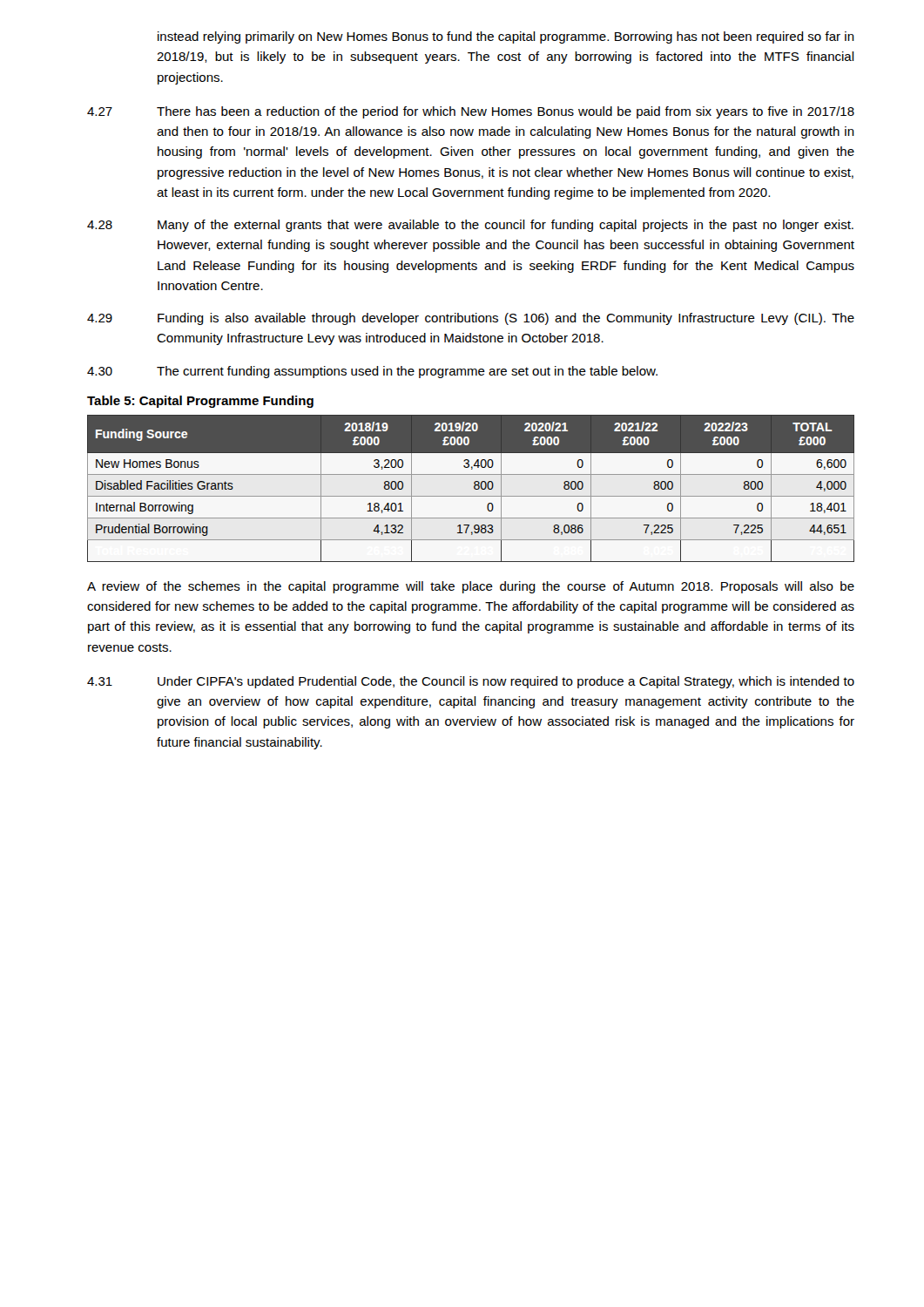
Task: Point to the block beginning "4.29 Funding is also available through"
Action: (471, 328)
